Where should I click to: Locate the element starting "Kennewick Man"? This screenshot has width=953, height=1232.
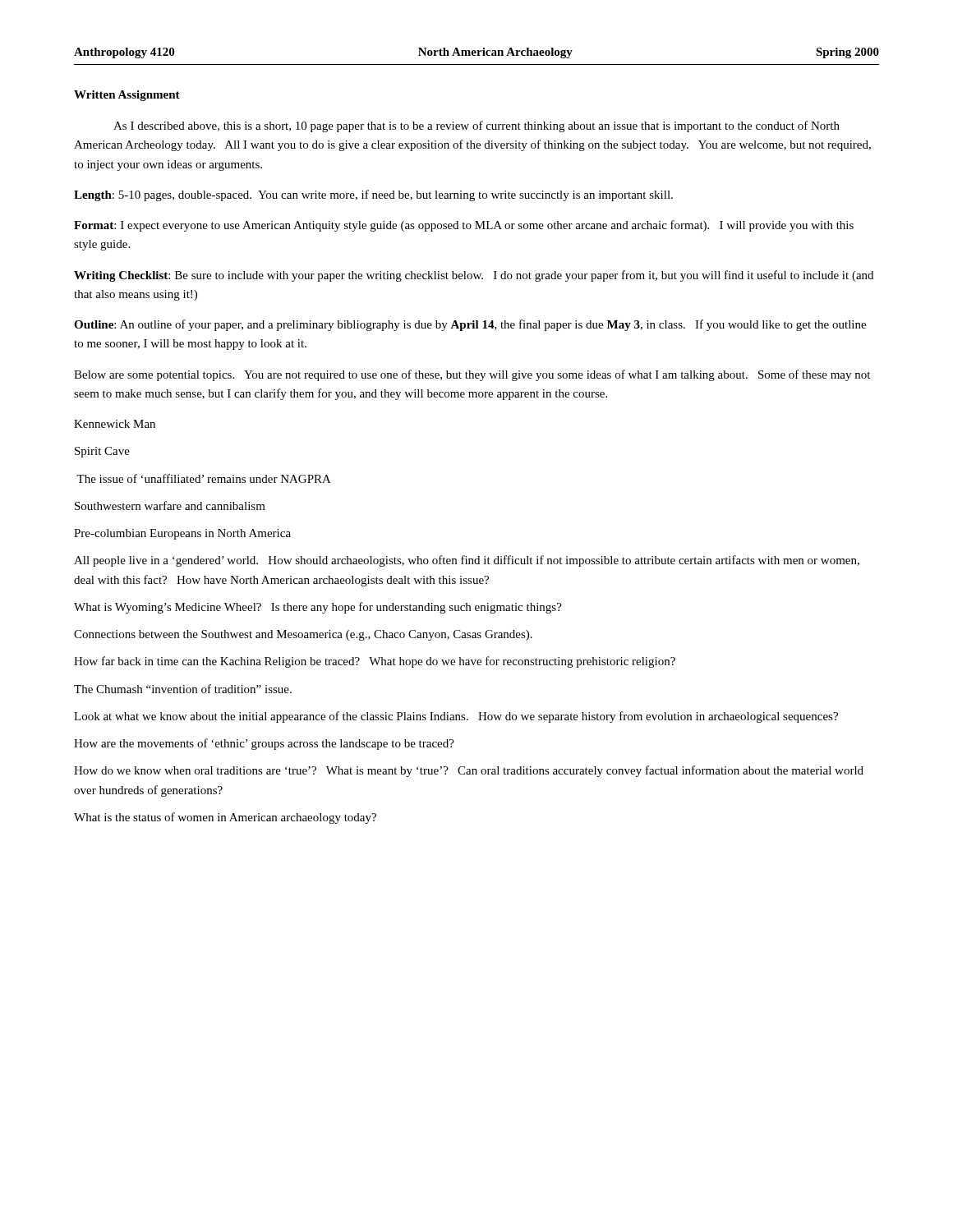(x=115, y=424)
